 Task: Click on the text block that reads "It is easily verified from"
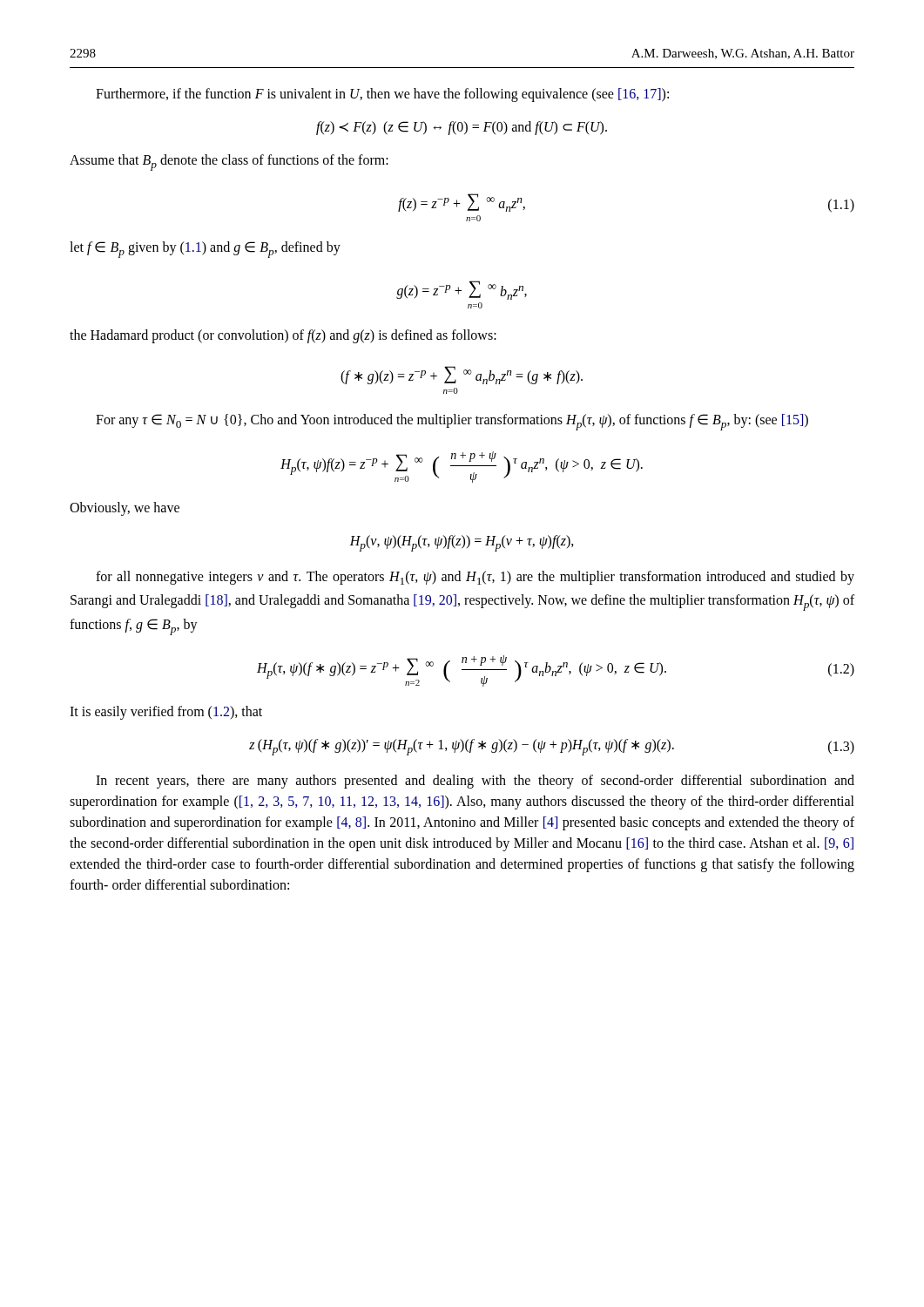pos(166,712)
